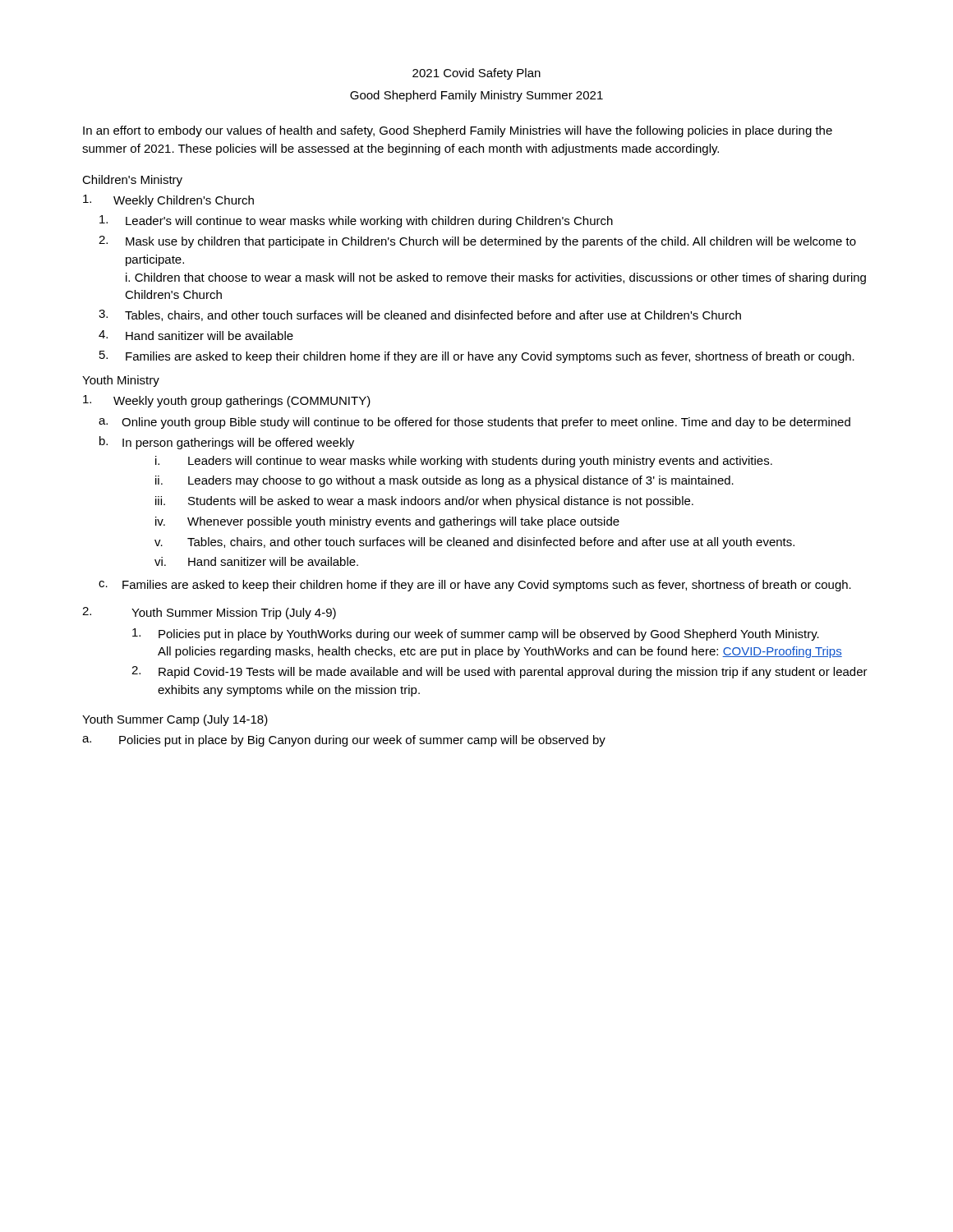This screenshot has height=1232, width=953.
Task: Point to the text block starting "Youth Summer Camp (July 14-18)"
Action: (175, 719)
